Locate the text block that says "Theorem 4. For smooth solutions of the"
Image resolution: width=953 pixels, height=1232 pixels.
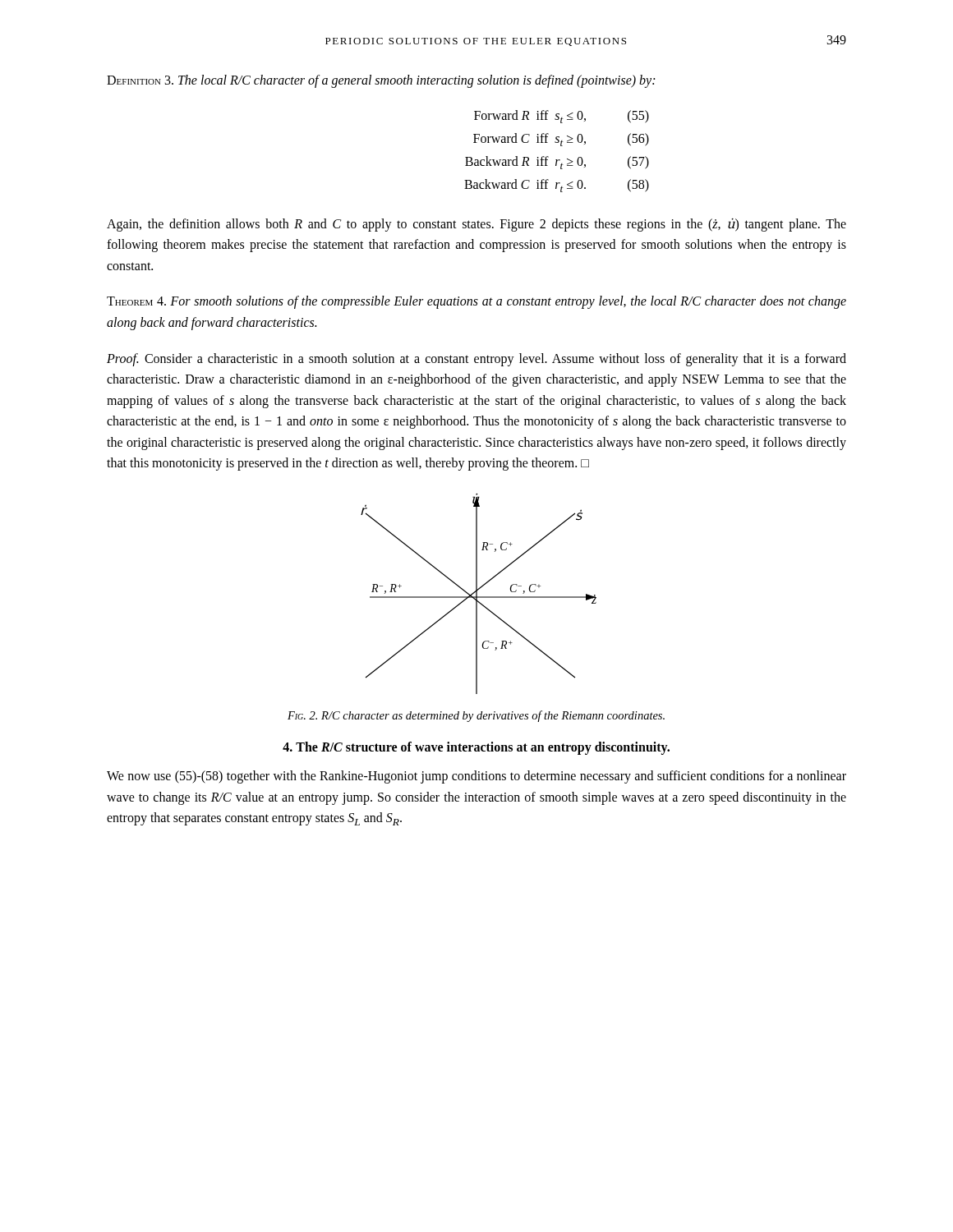pos(476,312)
